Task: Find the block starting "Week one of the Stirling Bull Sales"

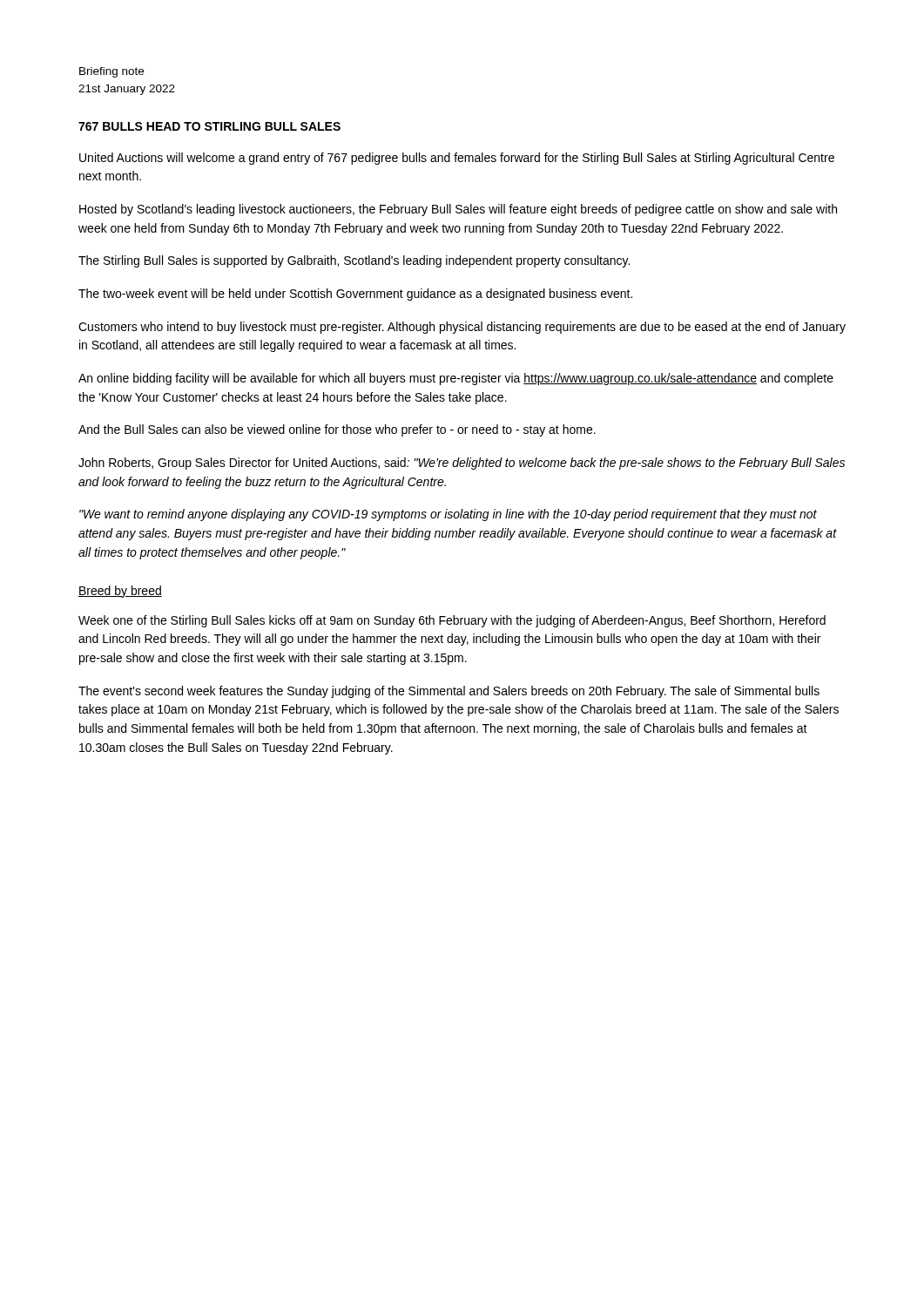Action: pos(452,639)
